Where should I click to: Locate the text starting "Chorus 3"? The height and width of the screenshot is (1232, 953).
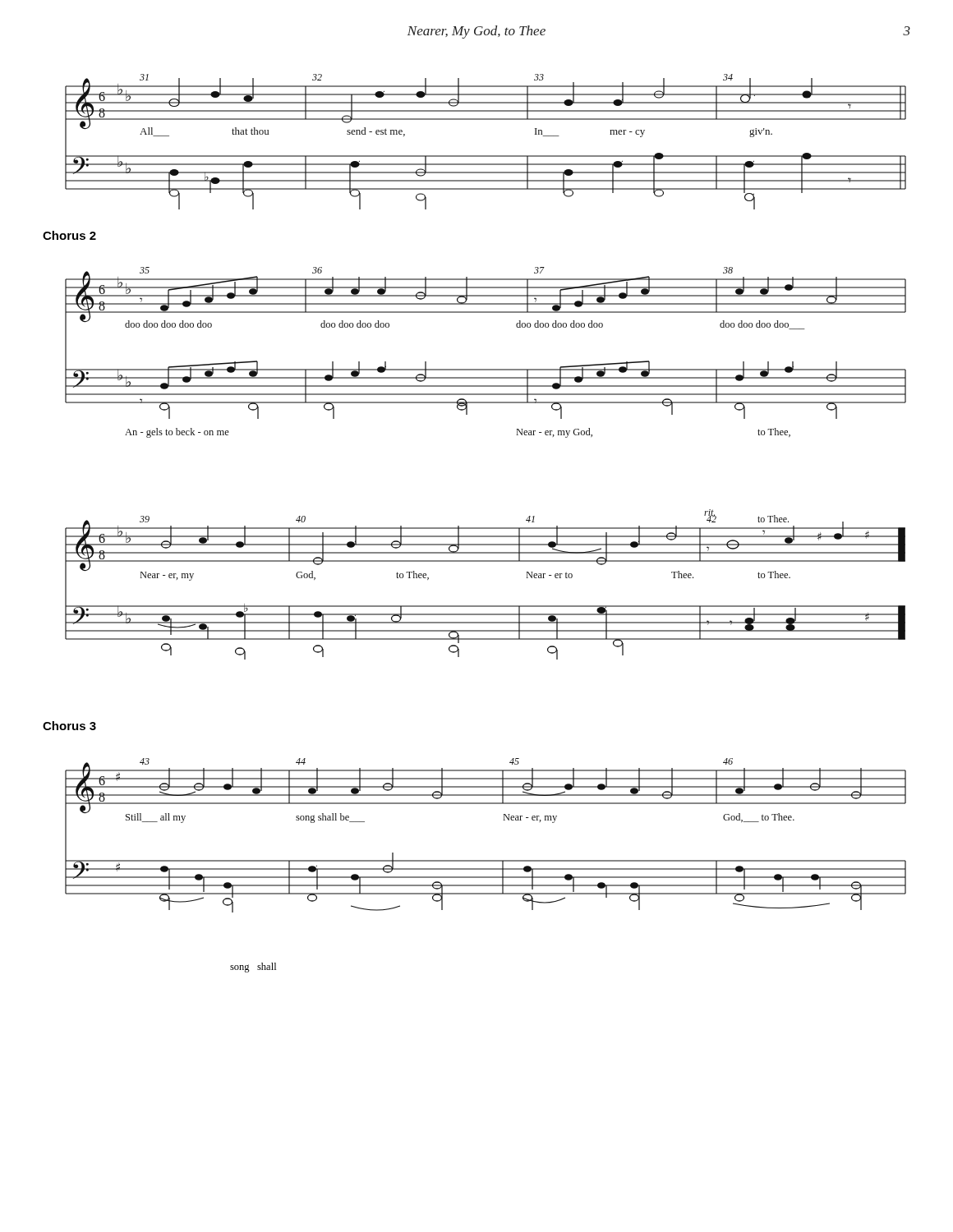click(x=69, y=726)
